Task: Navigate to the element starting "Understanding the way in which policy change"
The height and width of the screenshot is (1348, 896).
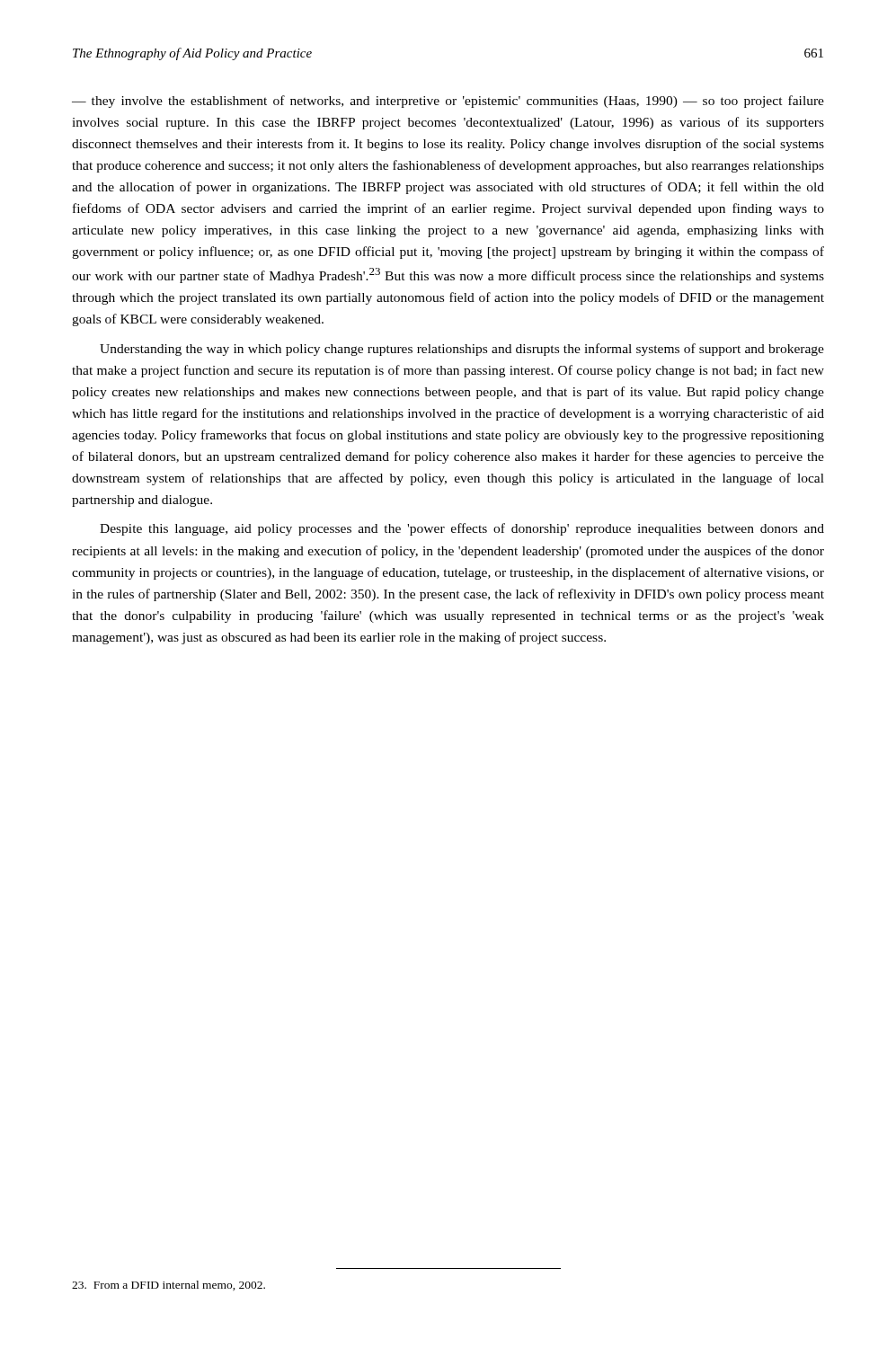Action: [448, 424]
